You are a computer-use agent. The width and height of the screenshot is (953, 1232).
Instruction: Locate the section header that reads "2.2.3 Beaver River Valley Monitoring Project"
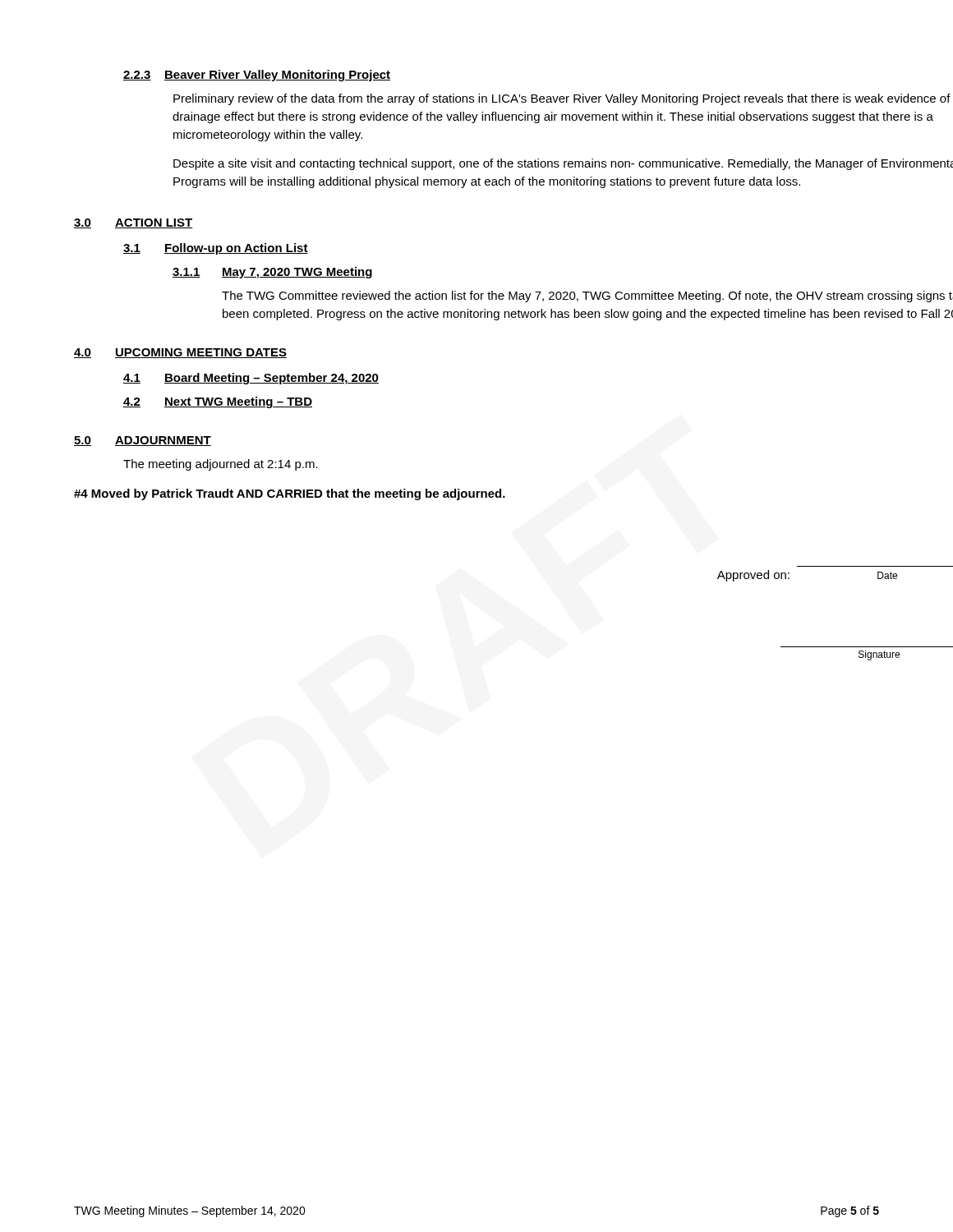[x=257, y=76]
